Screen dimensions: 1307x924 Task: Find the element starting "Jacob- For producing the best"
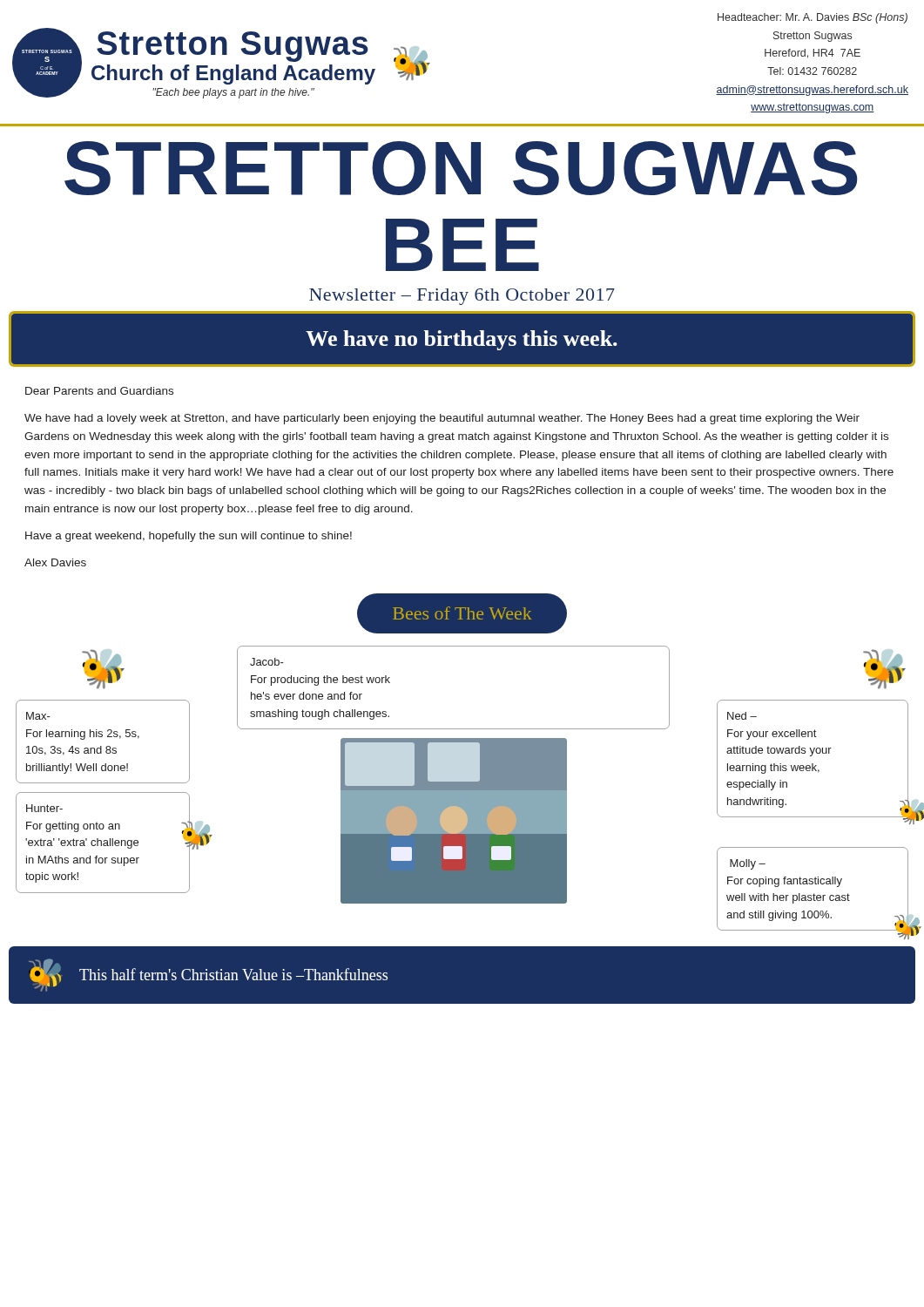pos(320,687)
